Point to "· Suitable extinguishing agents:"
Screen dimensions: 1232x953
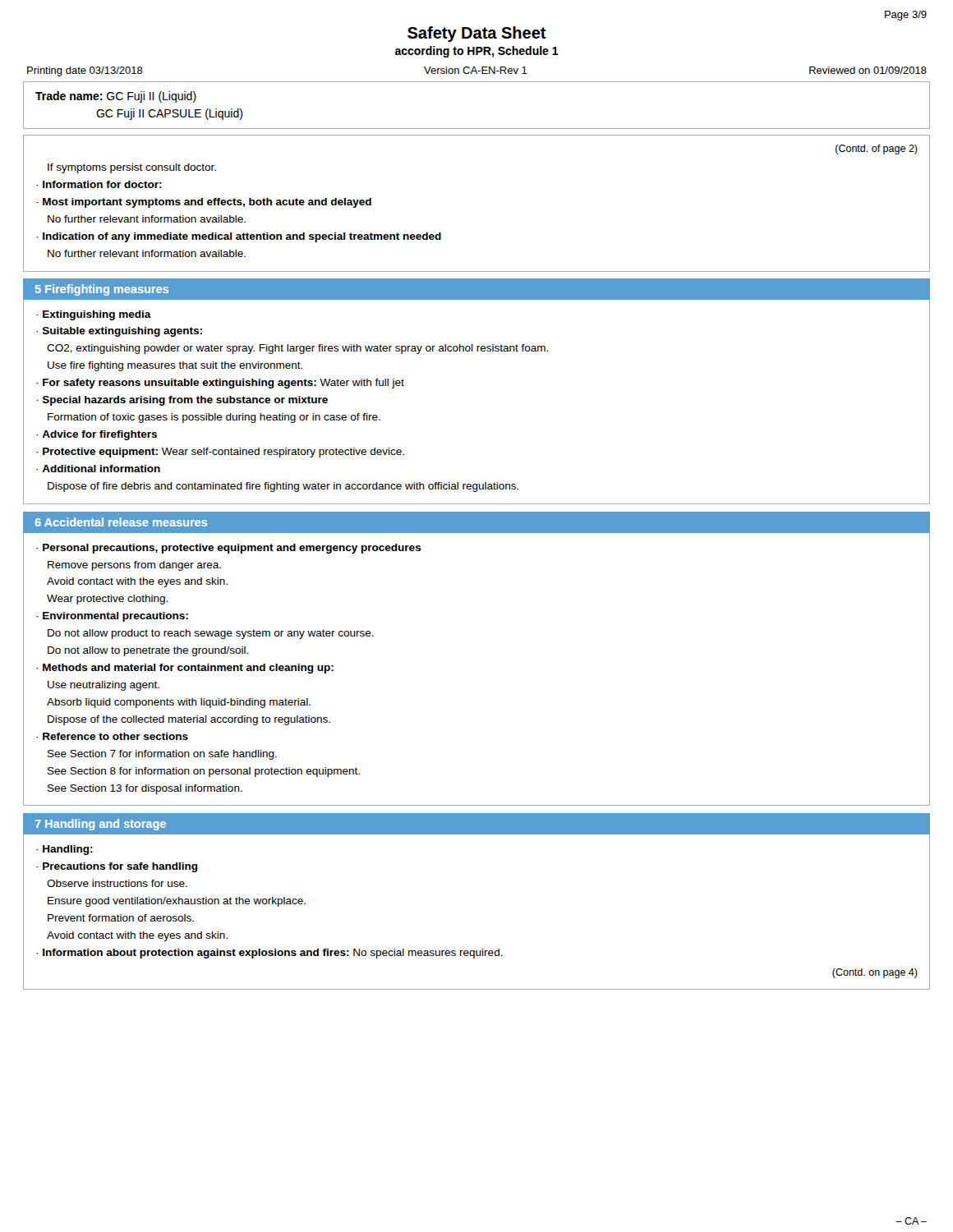119,331
